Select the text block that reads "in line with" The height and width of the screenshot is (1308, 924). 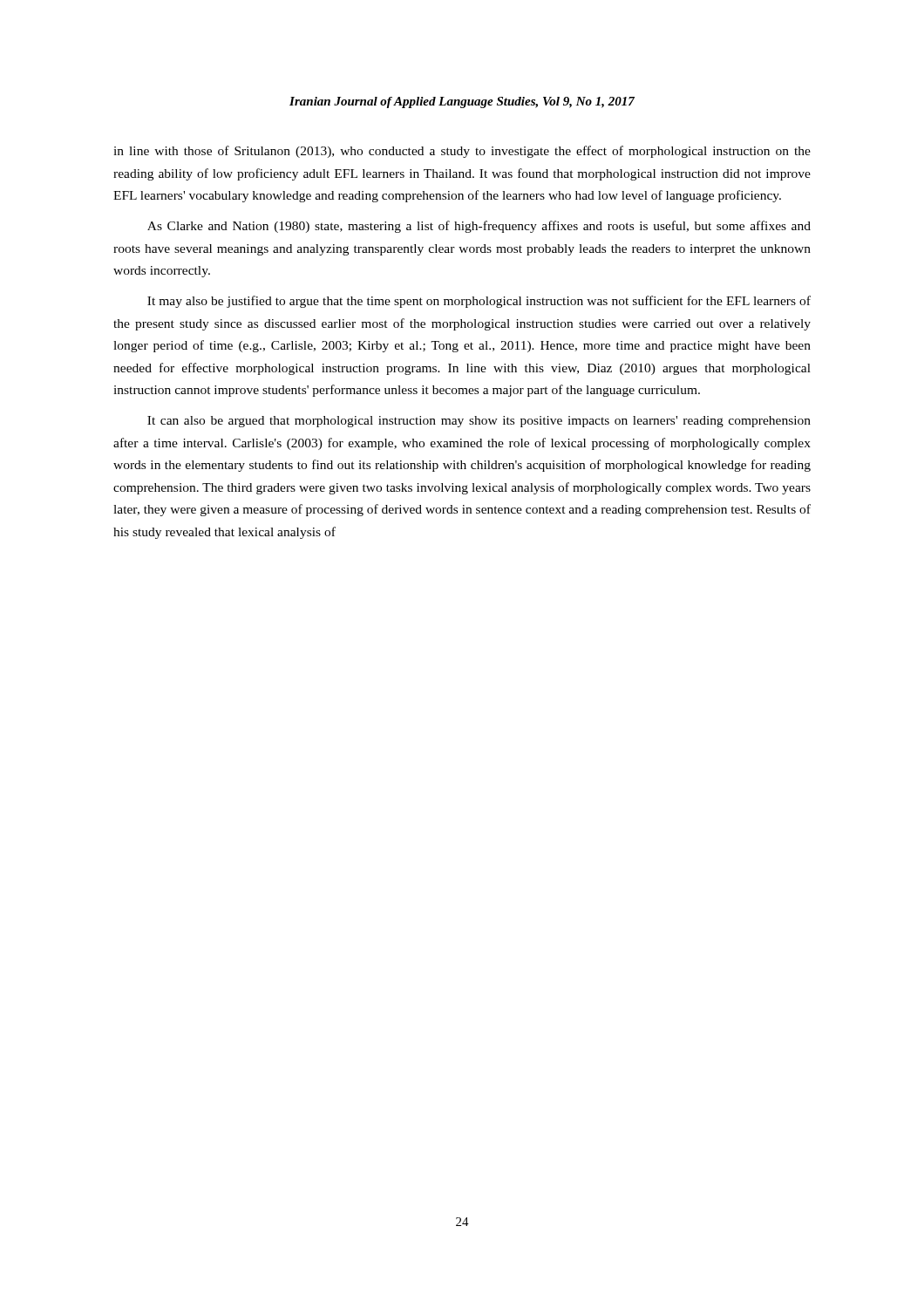click(x=462, y=341)
